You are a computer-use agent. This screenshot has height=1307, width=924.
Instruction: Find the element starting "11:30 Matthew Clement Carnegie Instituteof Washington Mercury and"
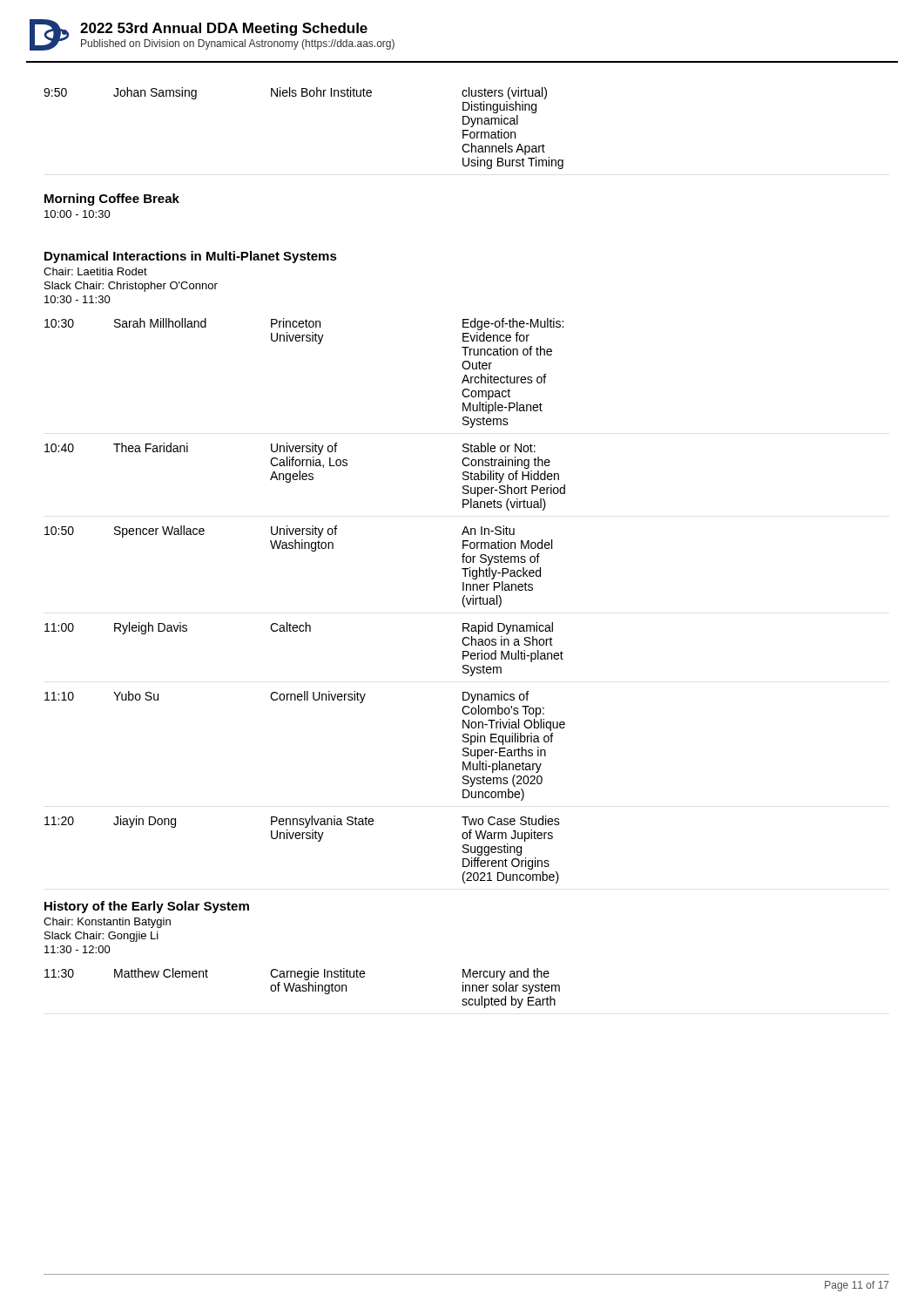[x=466, y=986]
